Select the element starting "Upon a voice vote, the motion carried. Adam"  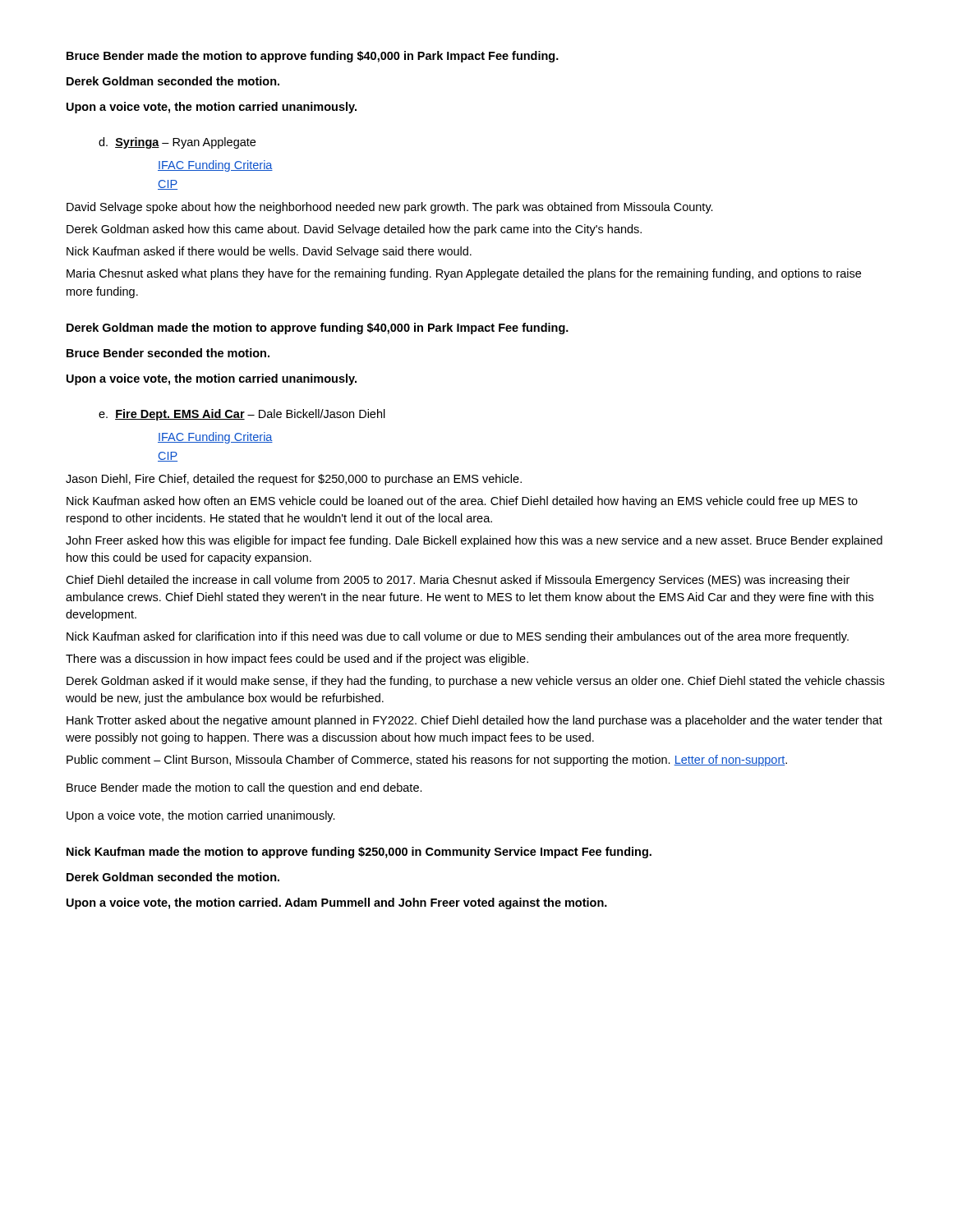(x=476, y=903)
